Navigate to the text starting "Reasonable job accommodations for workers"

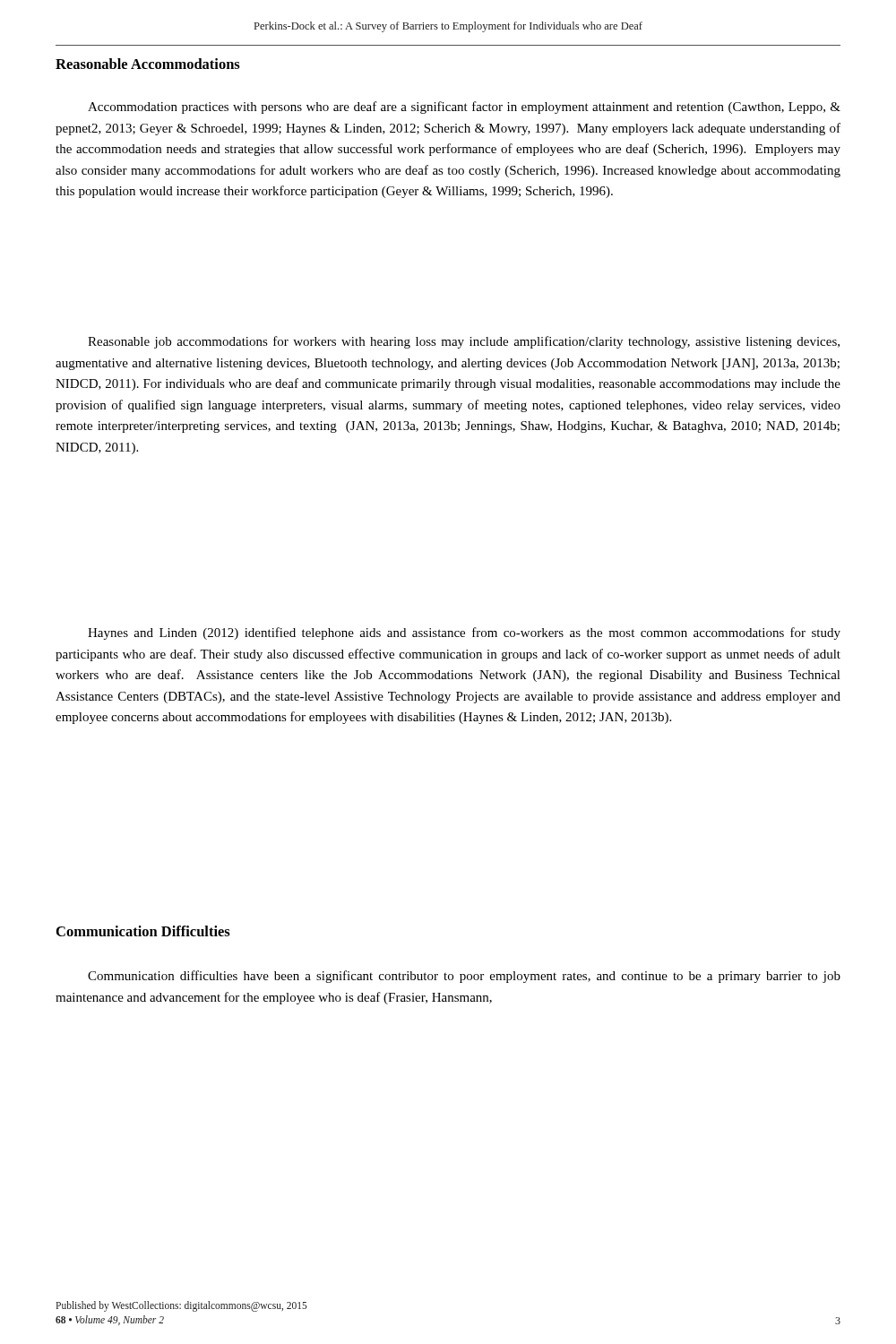coord(448,394)
